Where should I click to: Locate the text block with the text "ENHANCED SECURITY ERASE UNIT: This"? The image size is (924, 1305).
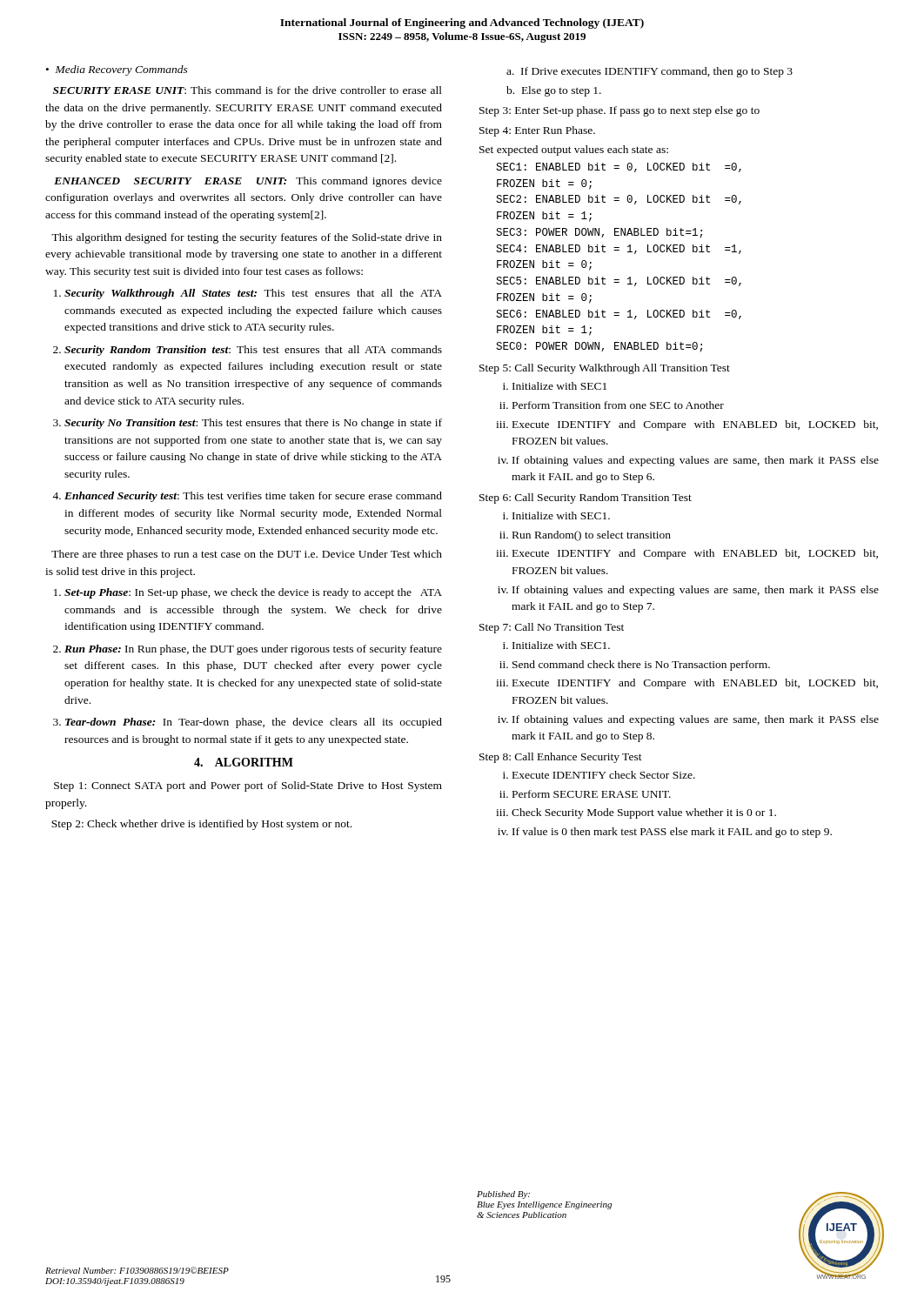point(244,197)
